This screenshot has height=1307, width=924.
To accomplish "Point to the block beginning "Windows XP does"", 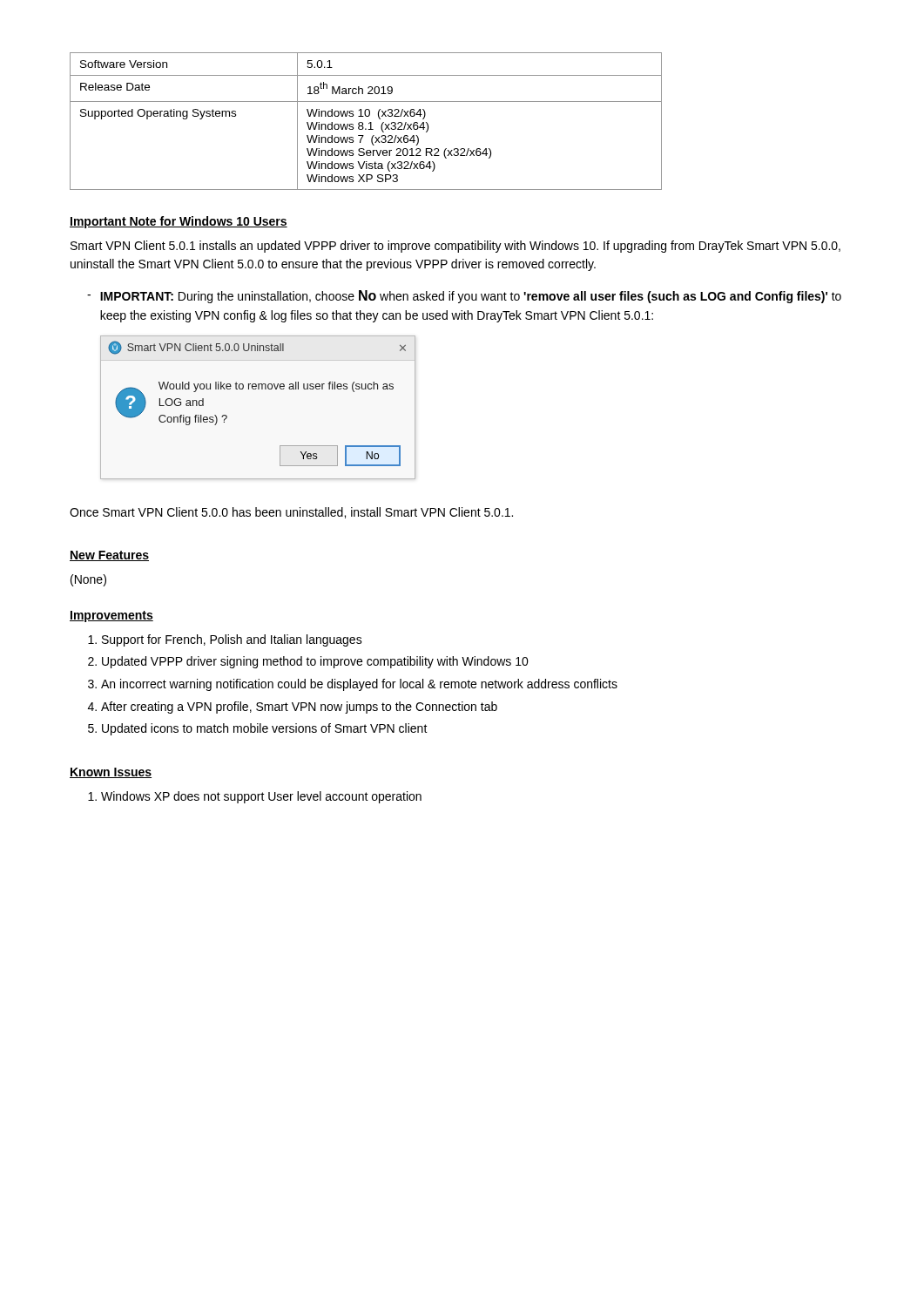I will point(262,796).
